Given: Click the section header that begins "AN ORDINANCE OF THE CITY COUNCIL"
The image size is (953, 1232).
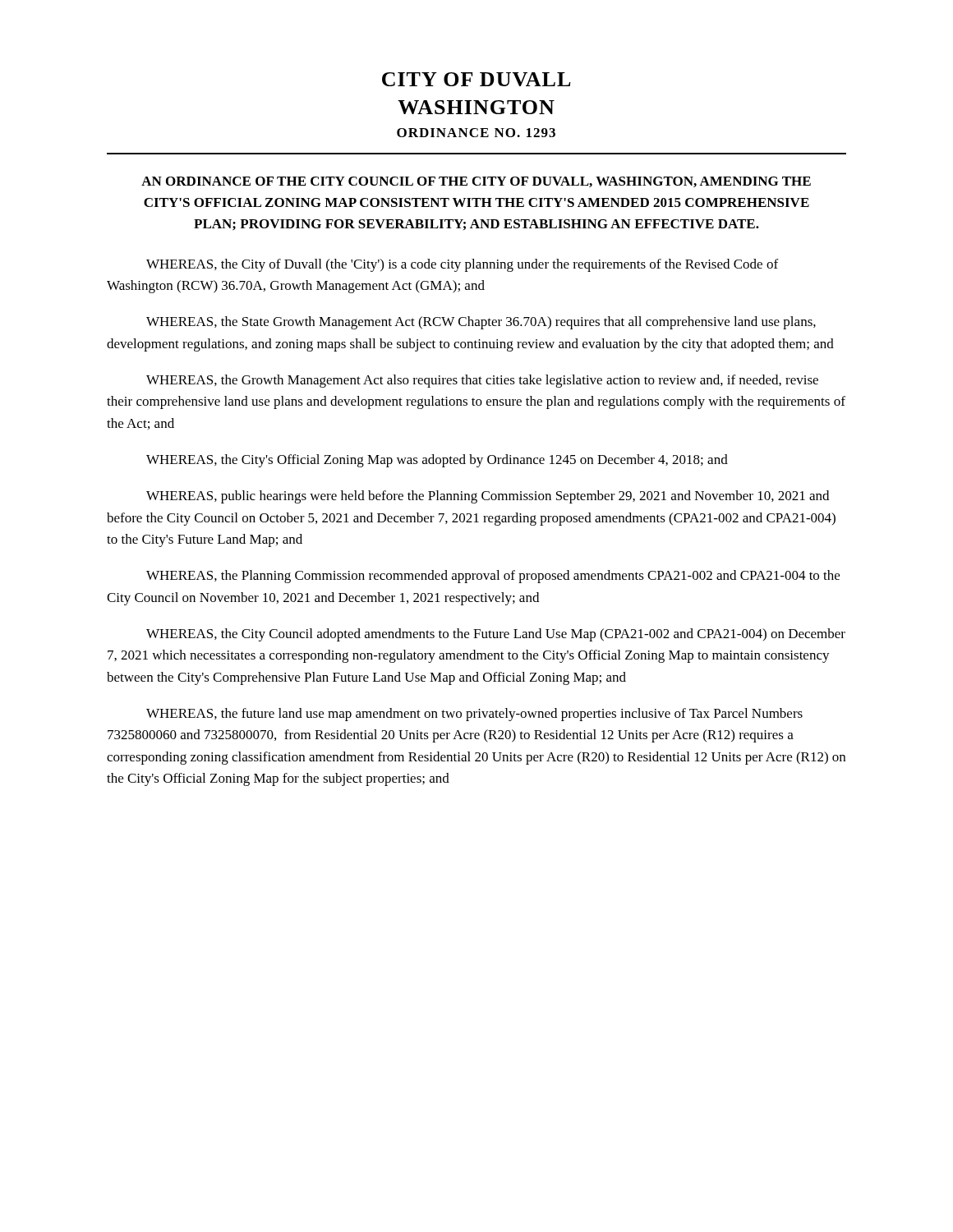Looking at the screenshot, I should click(476, 202).
